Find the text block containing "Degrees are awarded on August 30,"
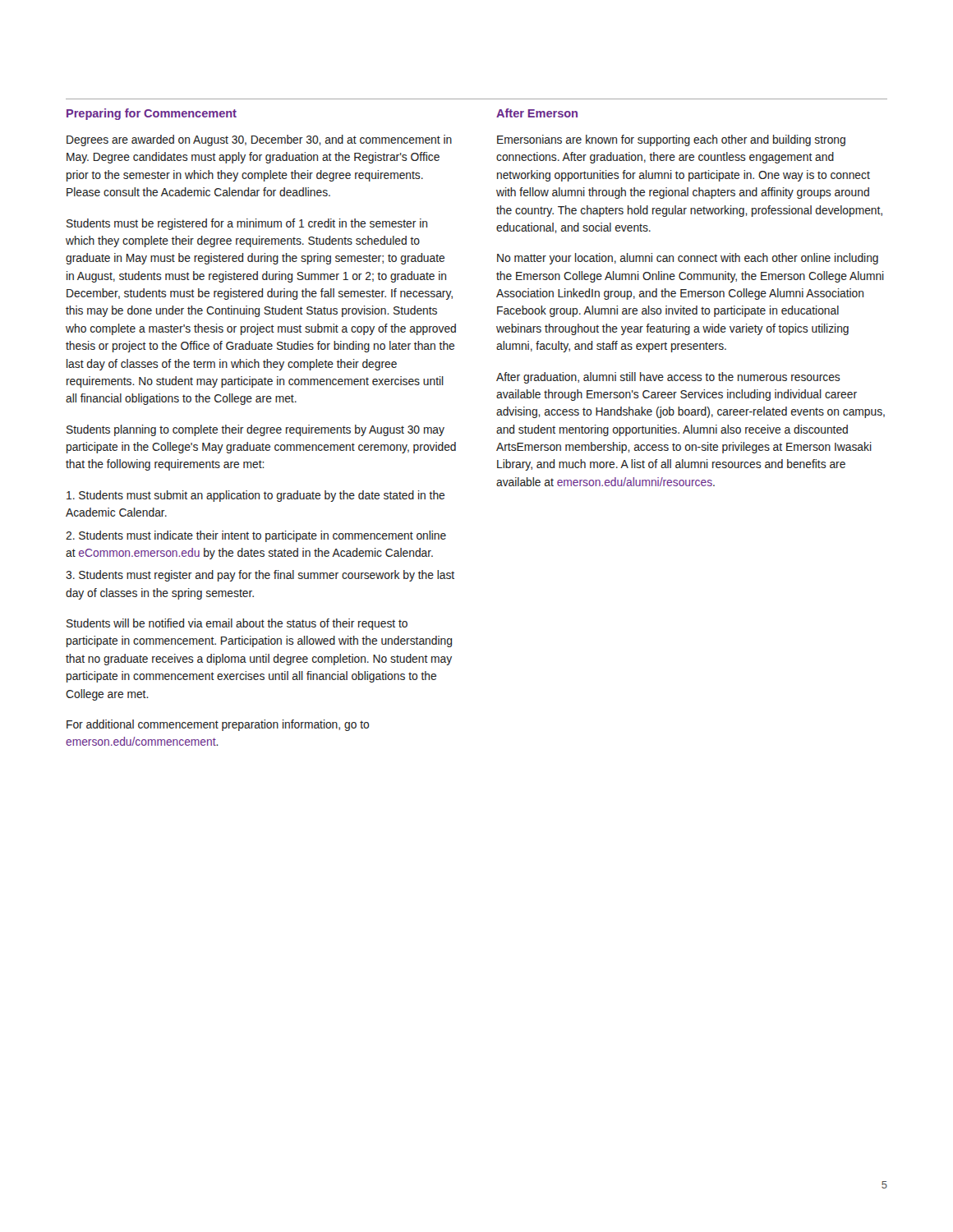Screen dimensions: 1232x953 [x=259, y=166]
